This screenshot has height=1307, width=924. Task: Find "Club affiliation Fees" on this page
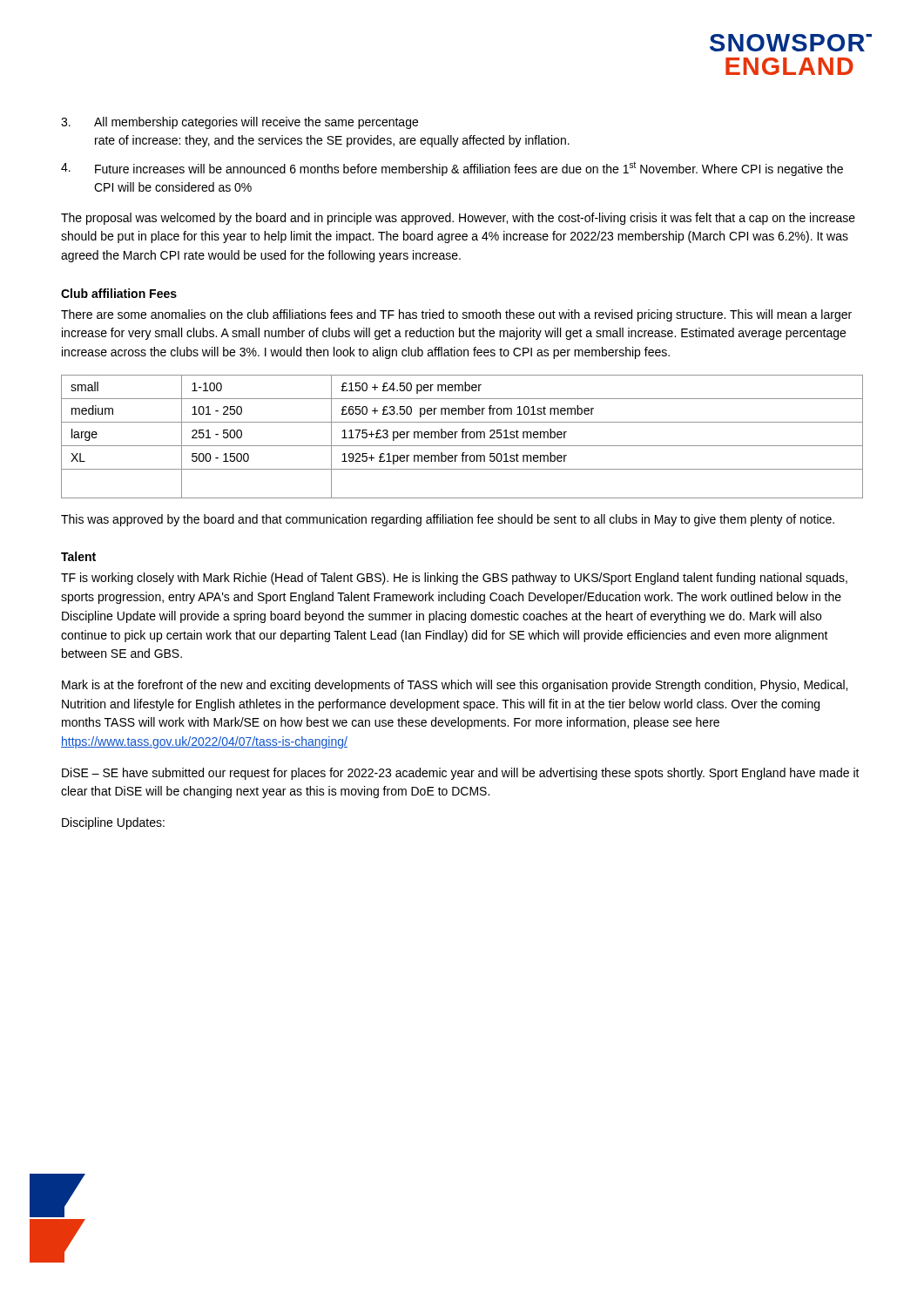coord(119,293)
